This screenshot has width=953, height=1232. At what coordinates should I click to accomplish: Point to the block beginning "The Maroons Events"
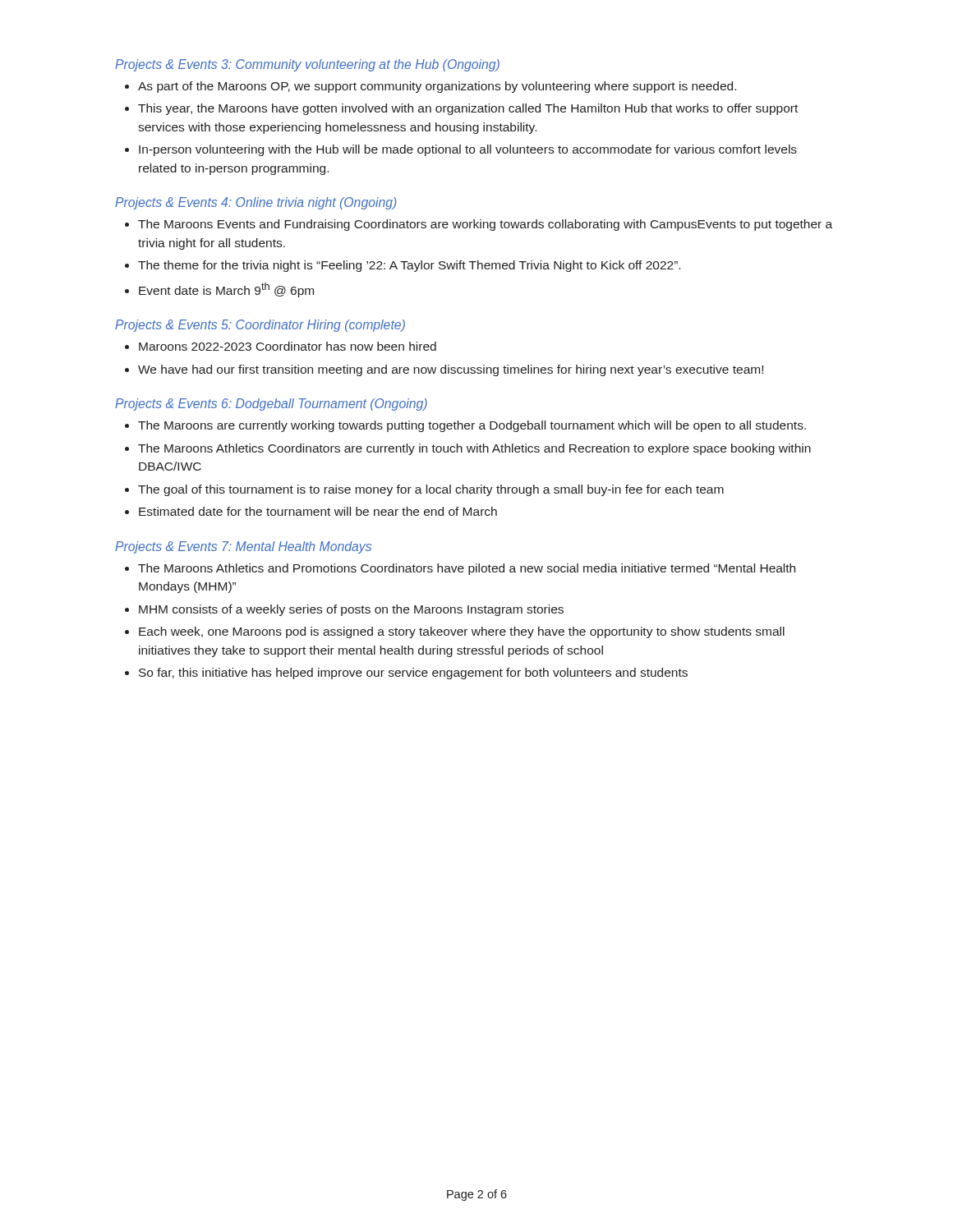point(485,233)
